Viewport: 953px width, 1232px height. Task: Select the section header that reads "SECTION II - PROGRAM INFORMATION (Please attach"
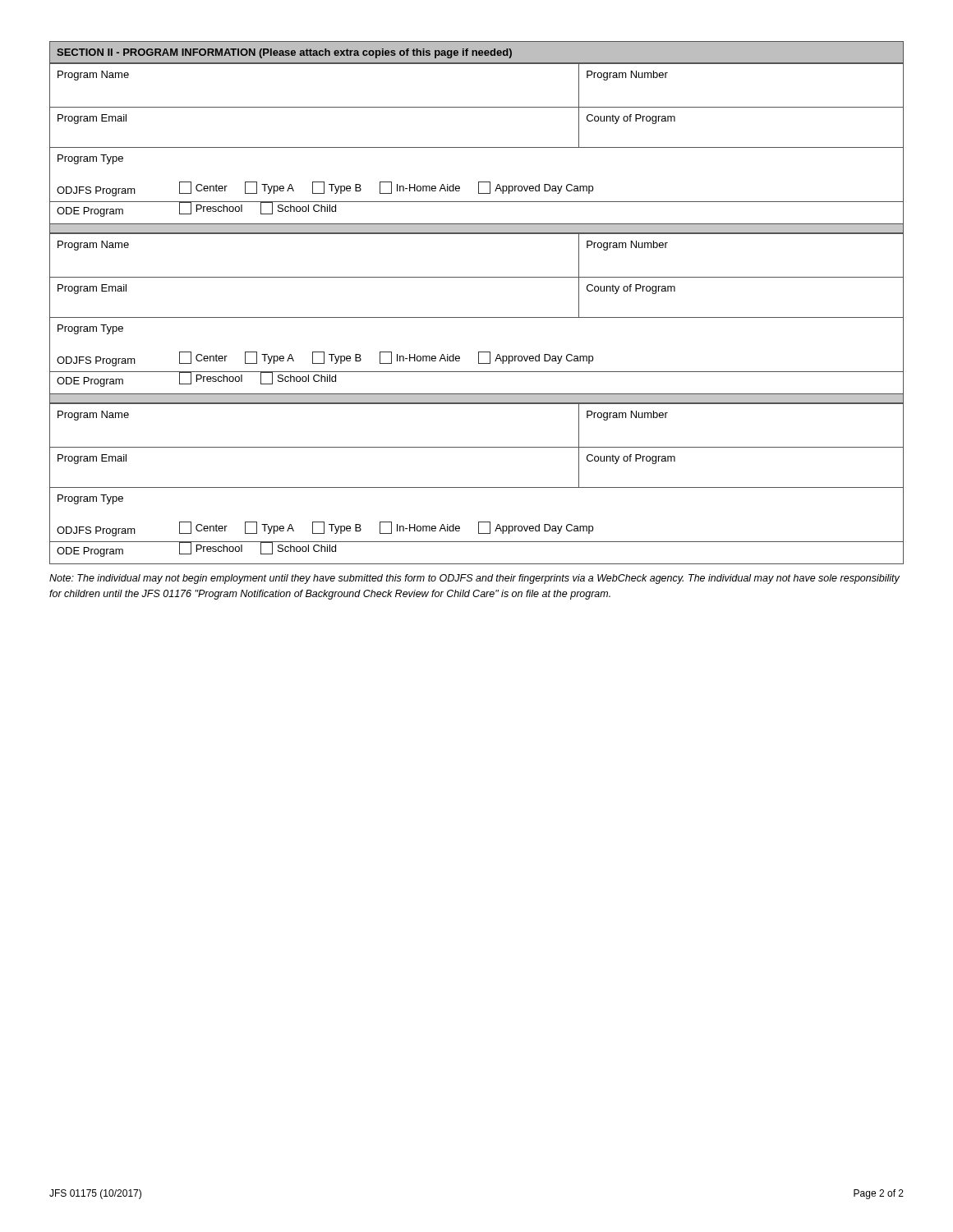click(284, 52)
